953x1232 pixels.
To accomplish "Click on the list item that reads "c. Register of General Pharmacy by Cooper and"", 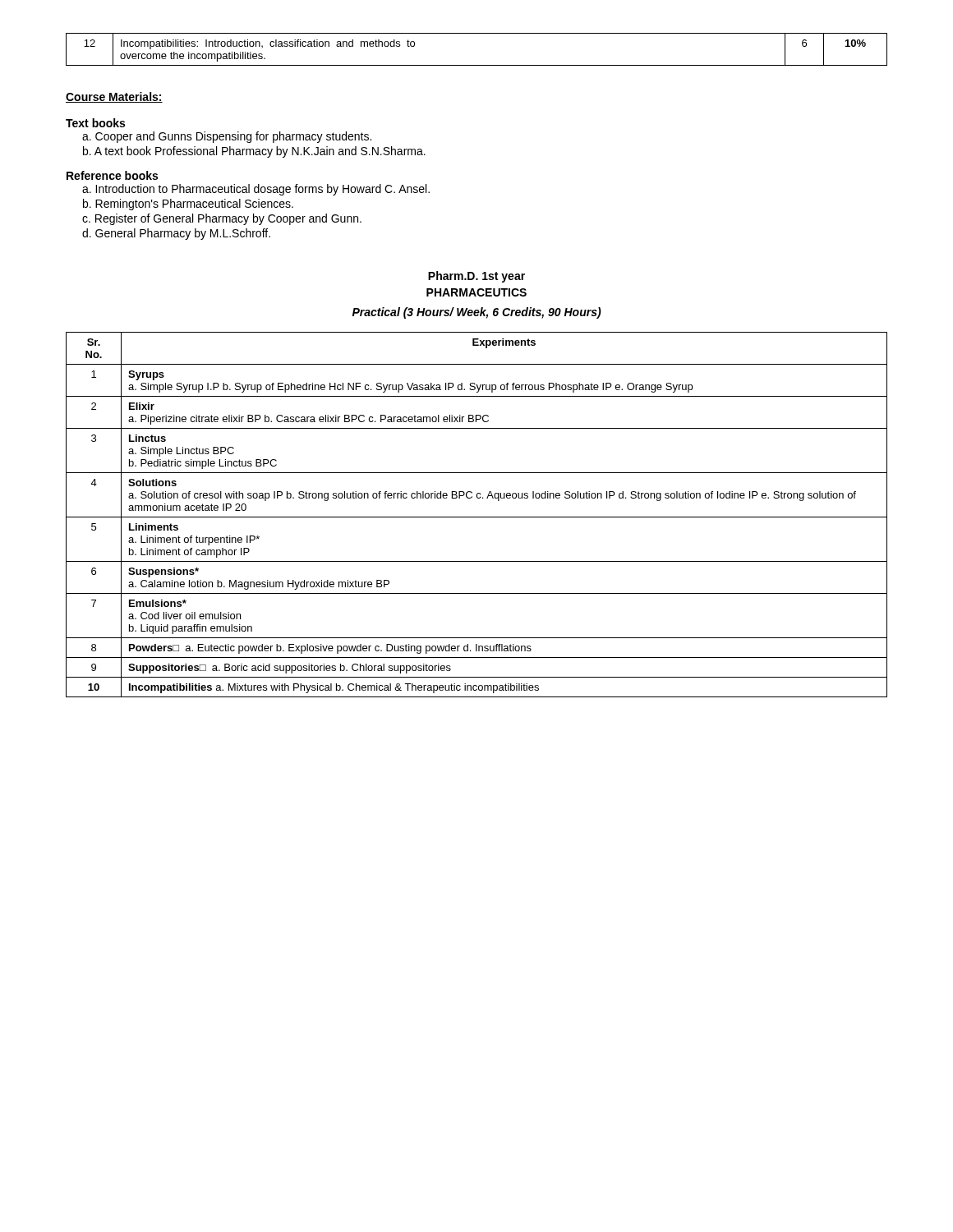I will 222,218.
